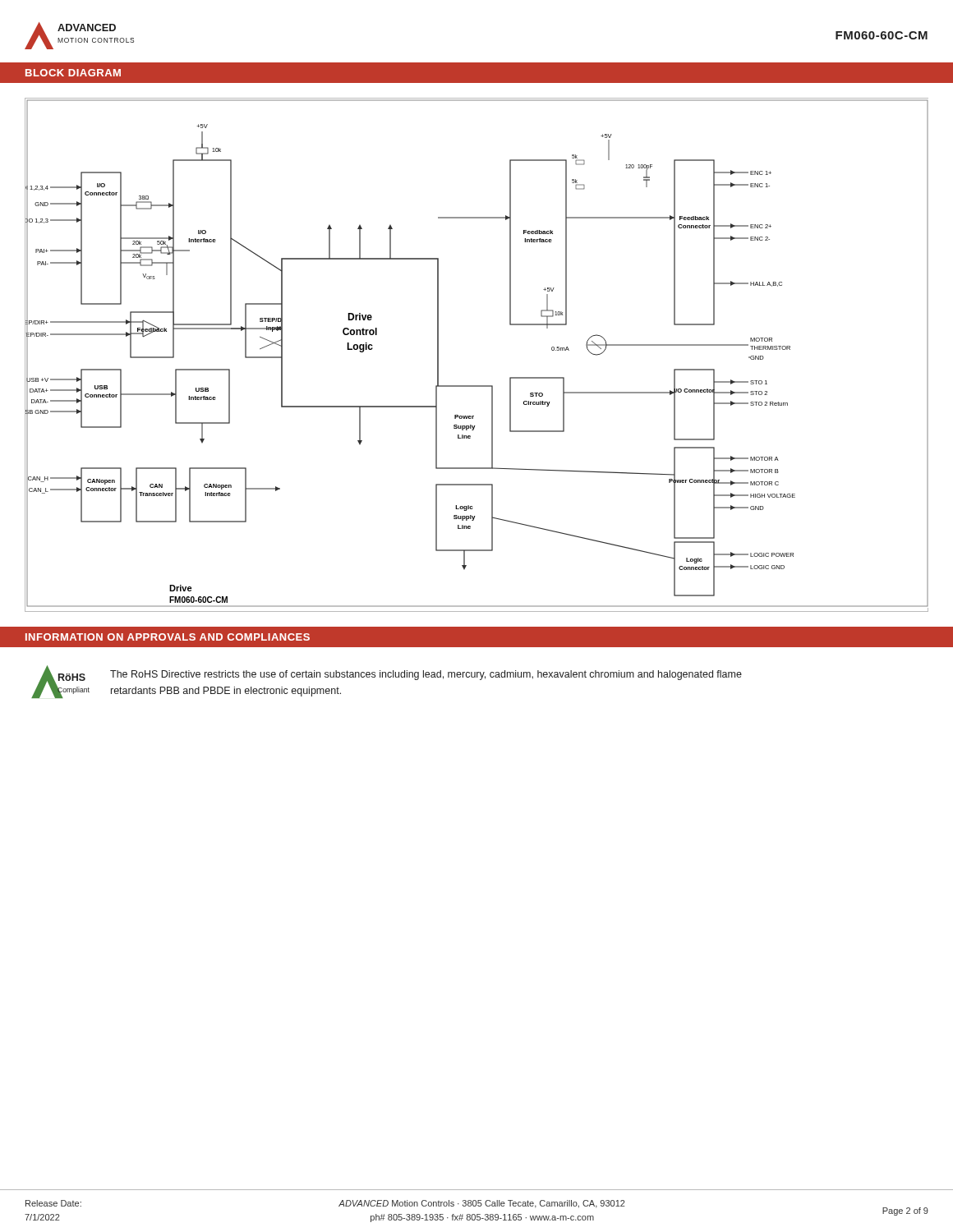Screen dimensions: 1232x953
Task: Click on the section header containing "BLOCK DIAGRAM"
Action: pos(73,73)
